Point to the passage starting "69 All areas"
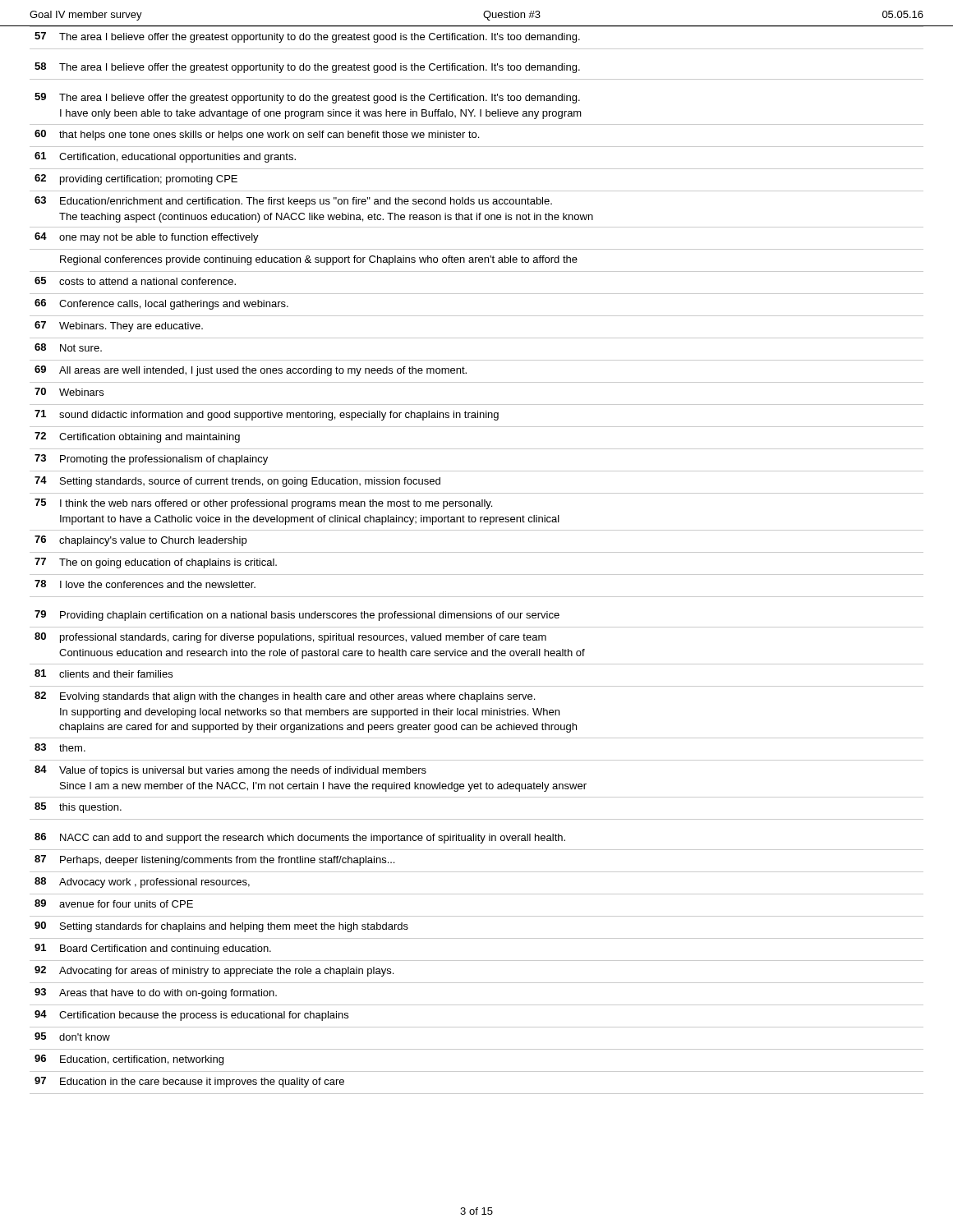This screenshot has width=953, height=1232. [x=476, y=371]
